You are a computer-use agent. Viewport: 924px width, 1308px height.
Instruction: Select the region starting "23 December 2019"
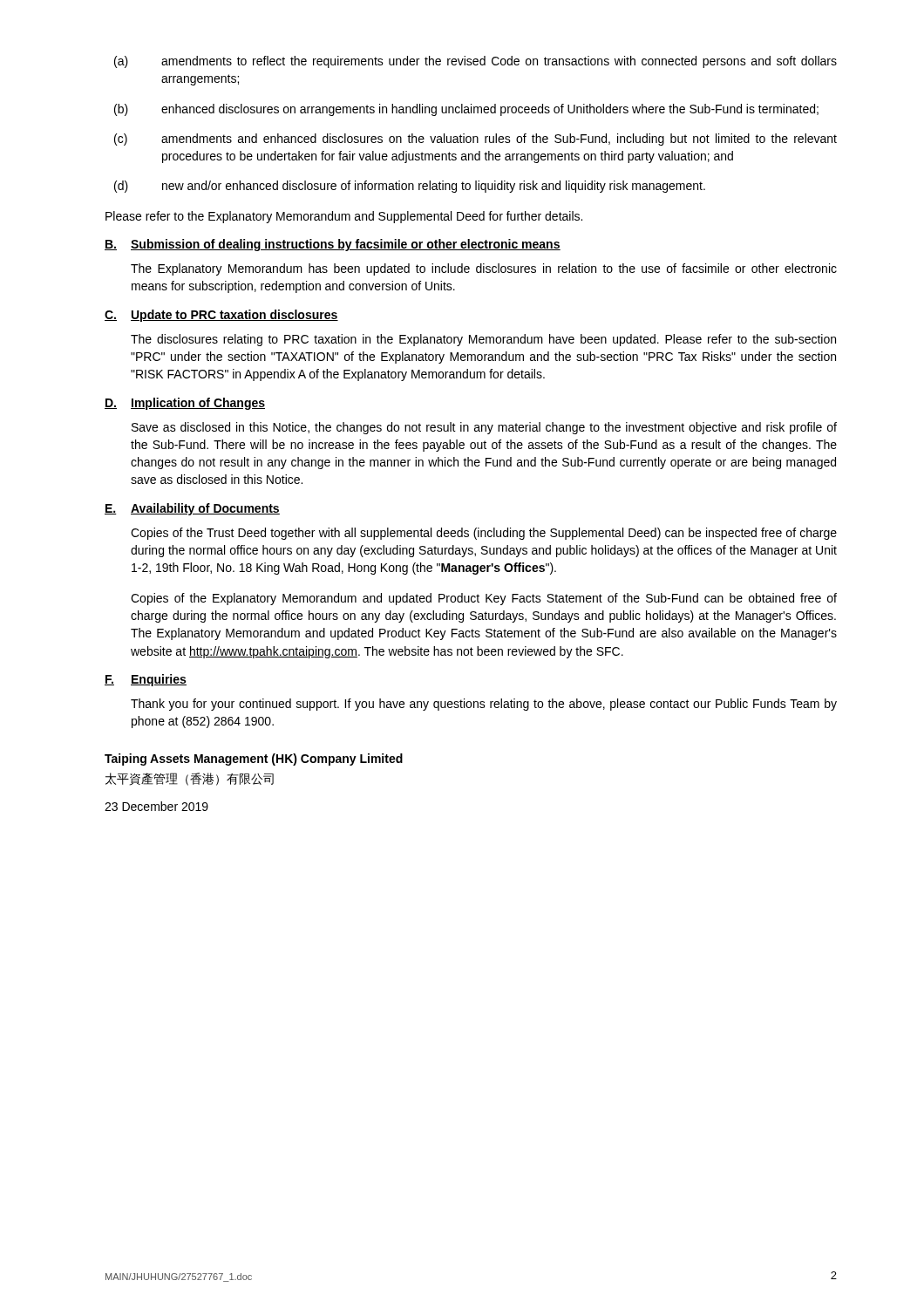(156, 807)
